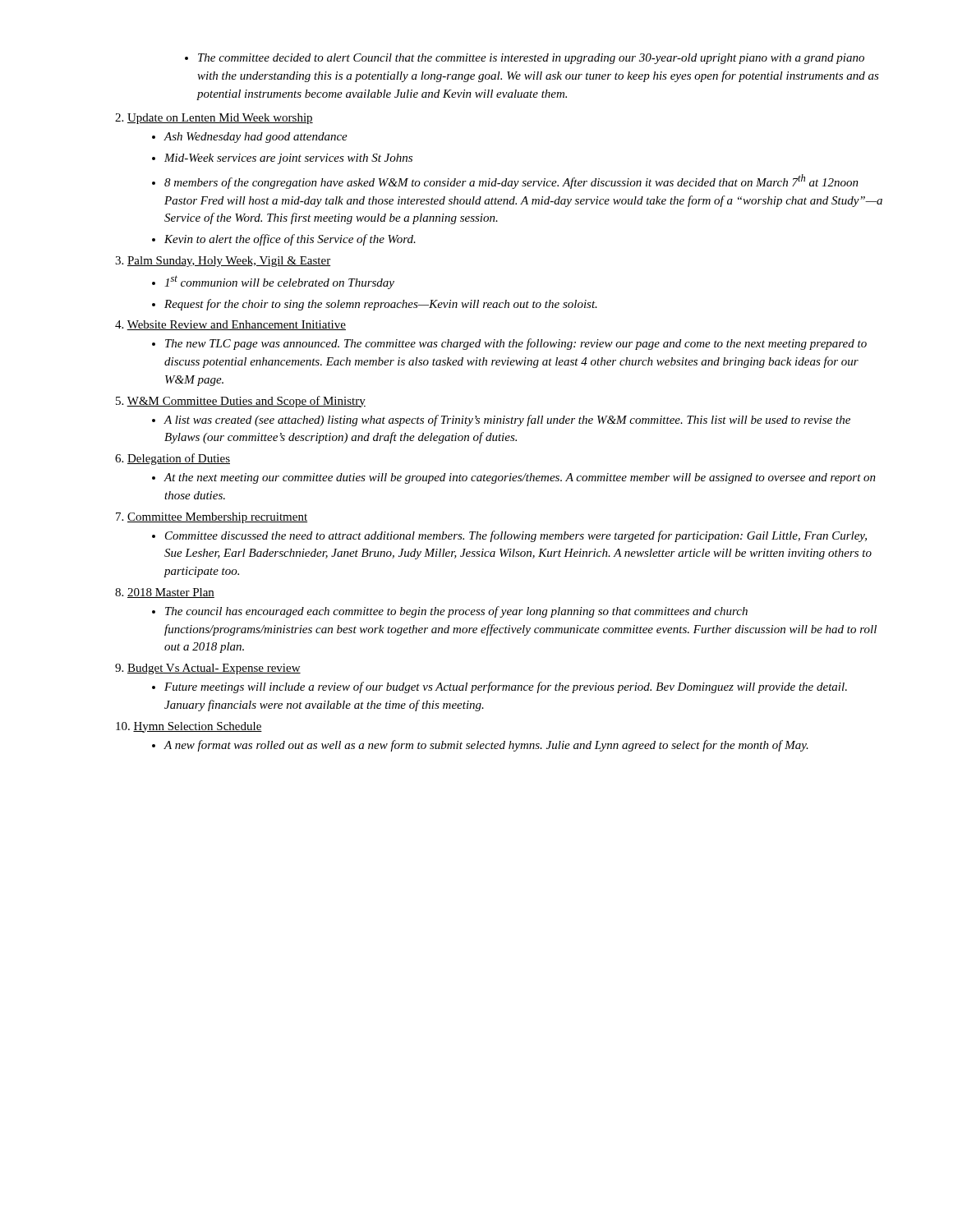Click the passage that begins "The committee decided to alert Council that the"
The width and height of the screenshot is (953, 1232).
pyautogui.click(x=534, y=76)
